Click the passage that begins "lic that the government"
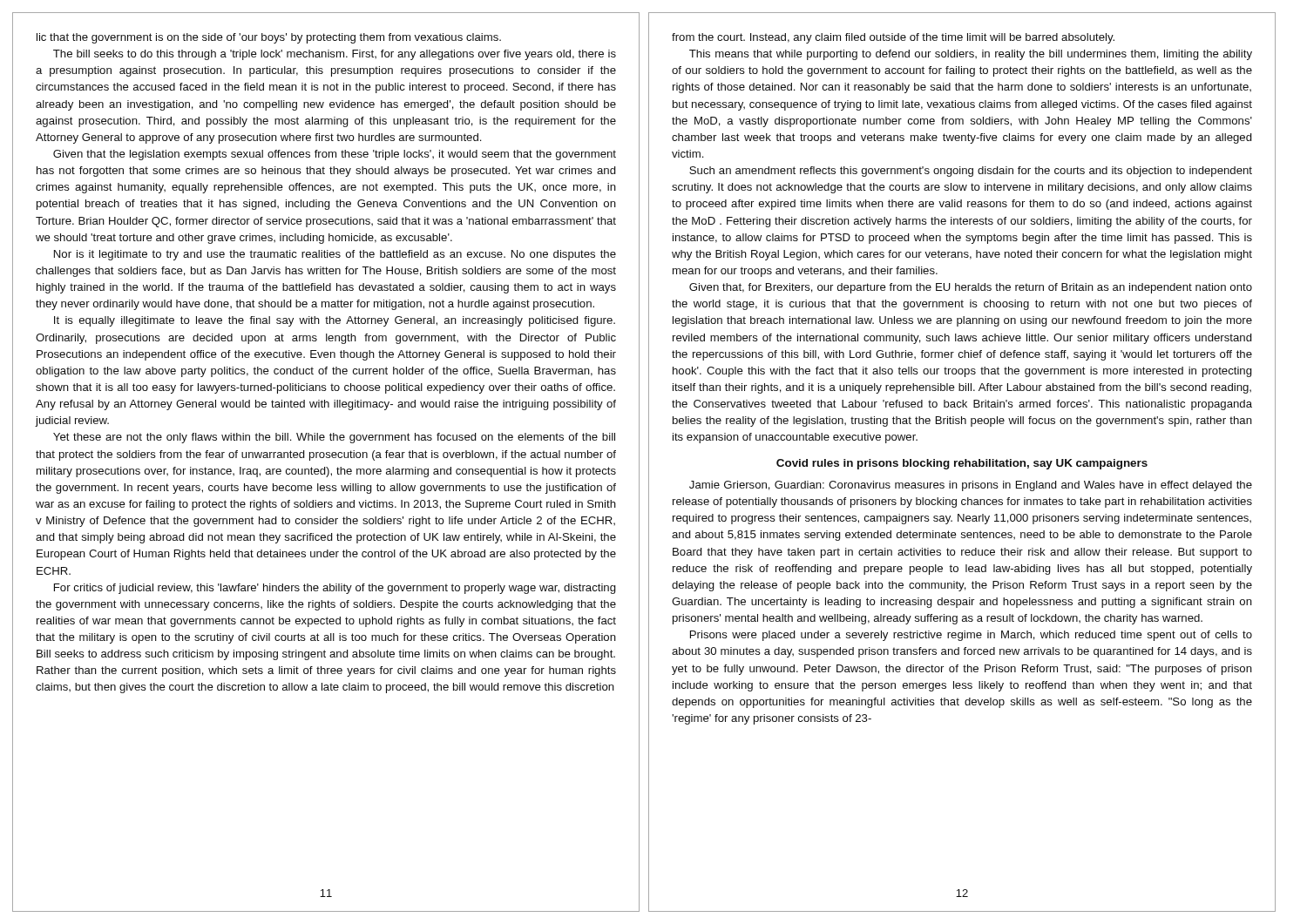 click(x=326, y=87)
